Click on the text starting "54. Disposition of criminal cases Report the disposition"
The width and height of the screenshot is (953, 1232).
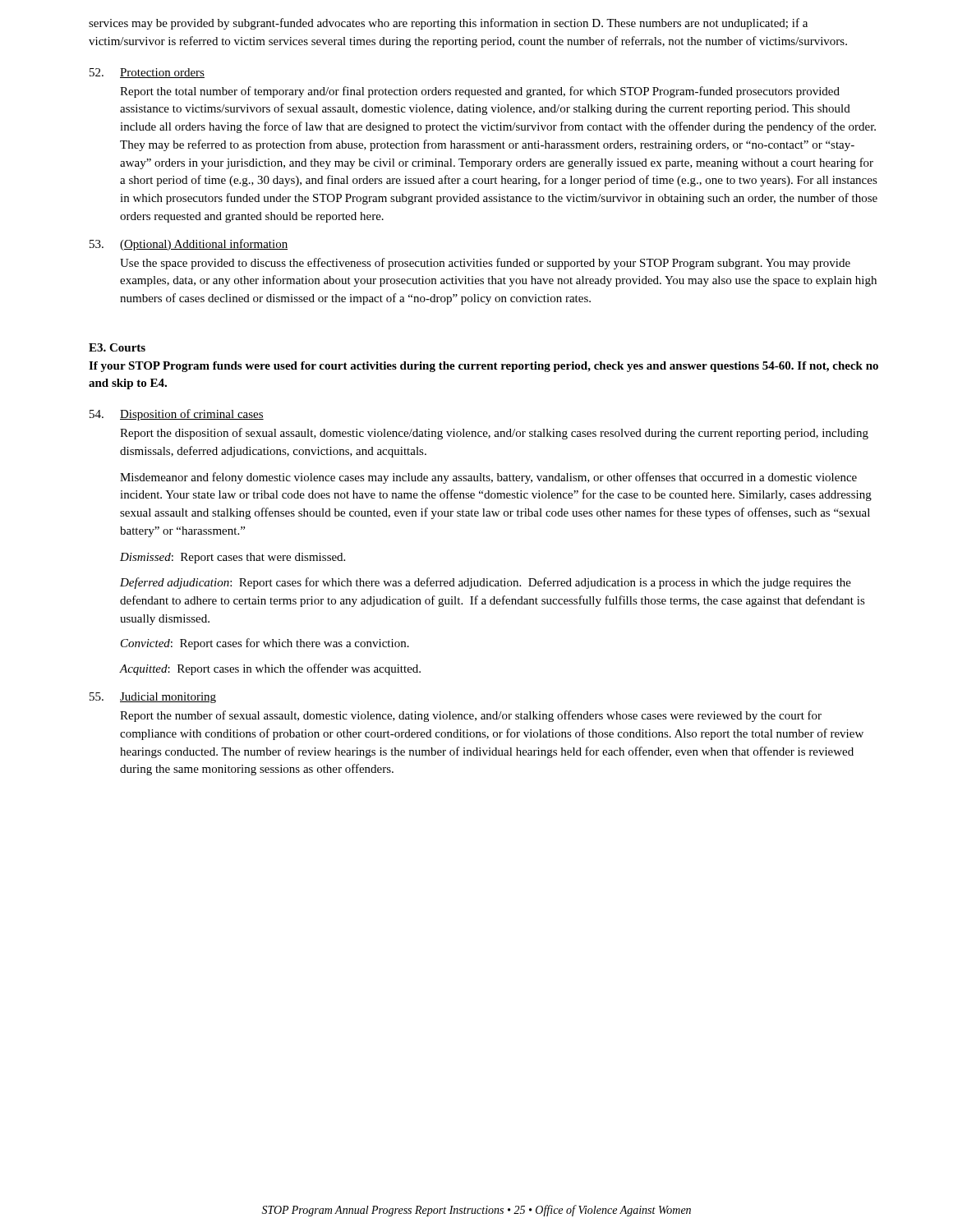(177, 415)
